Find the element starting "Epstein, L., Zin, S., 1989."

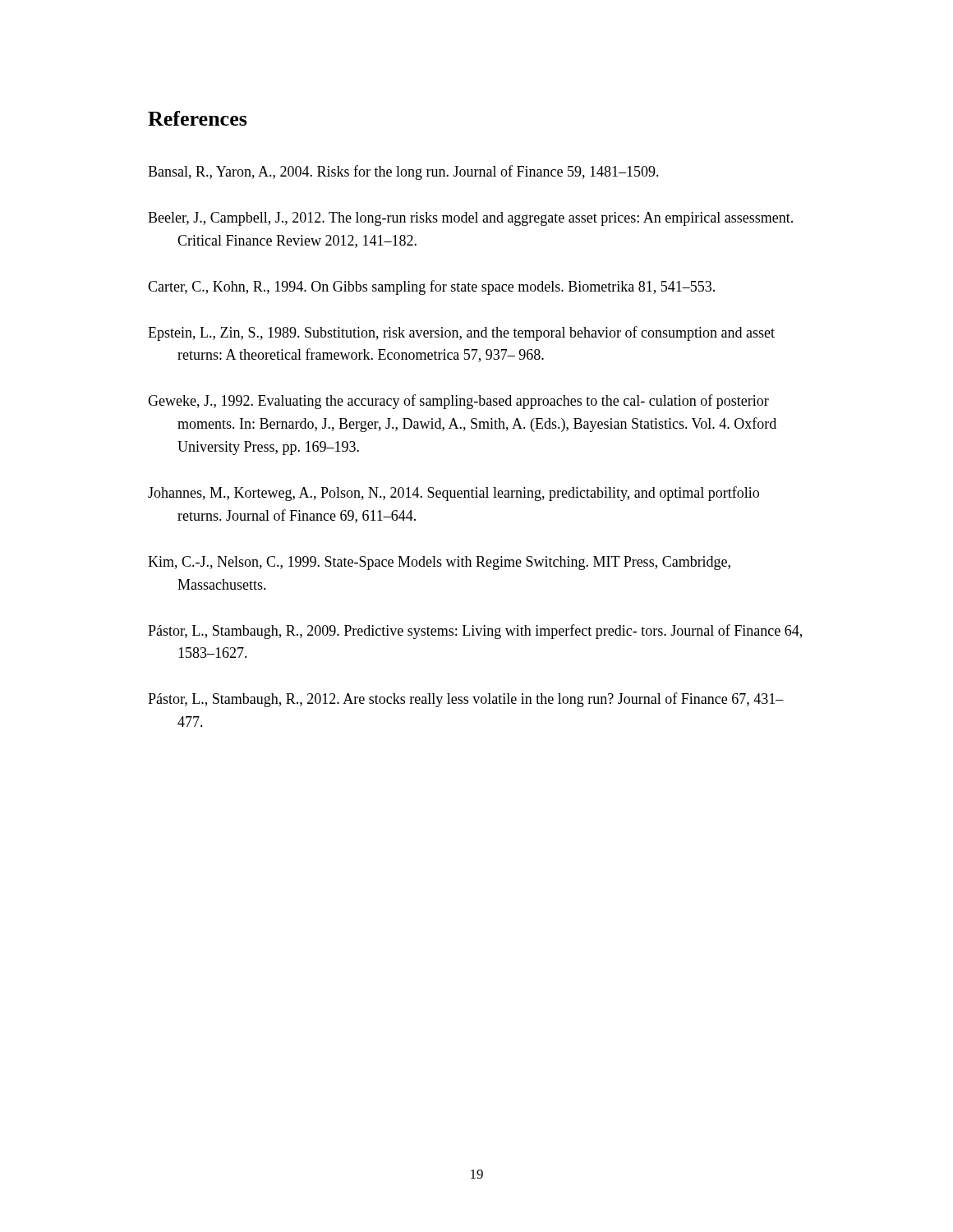click(x=461, y=344)
